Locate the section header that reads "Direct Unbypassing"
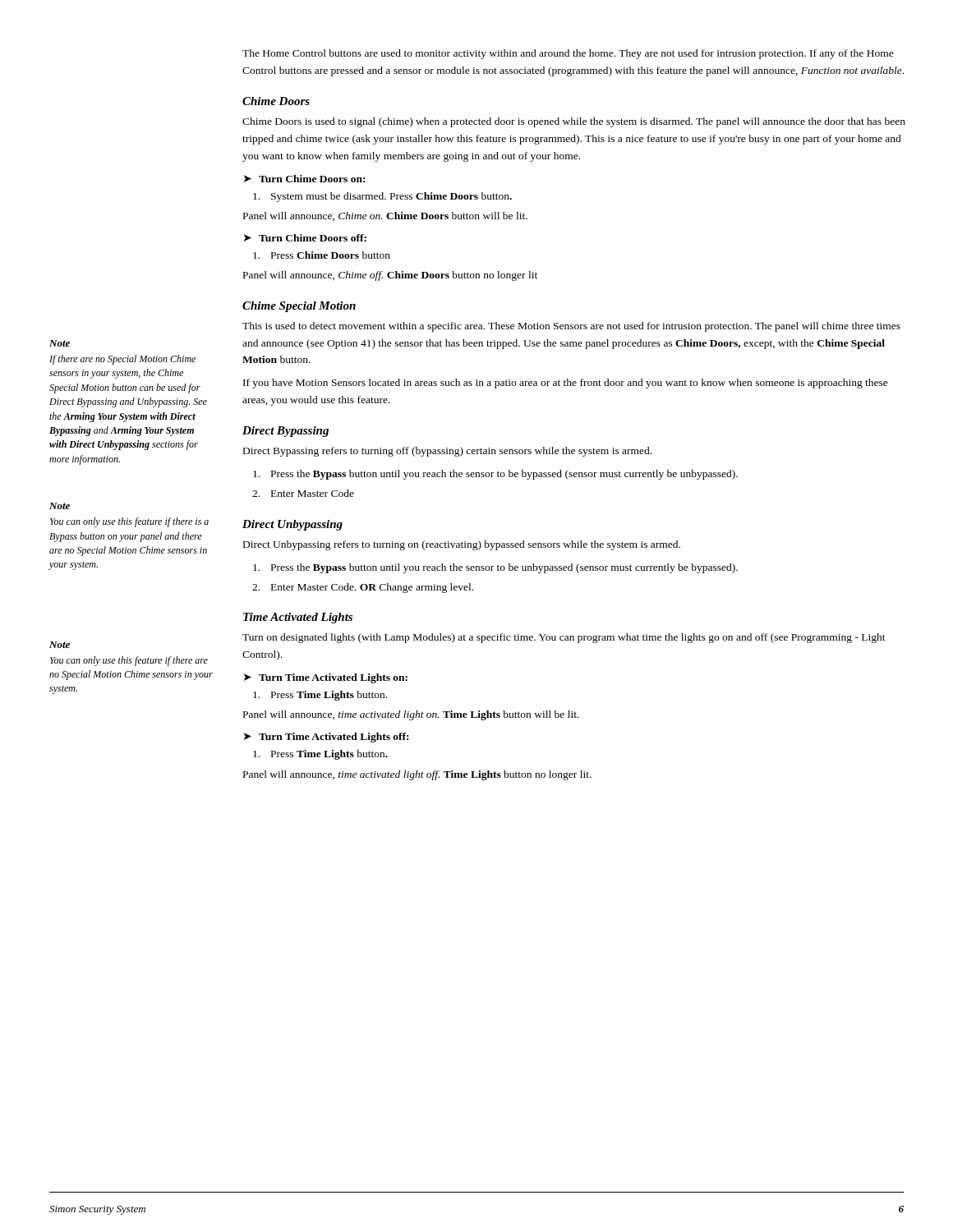 click(x=293, y=524)
